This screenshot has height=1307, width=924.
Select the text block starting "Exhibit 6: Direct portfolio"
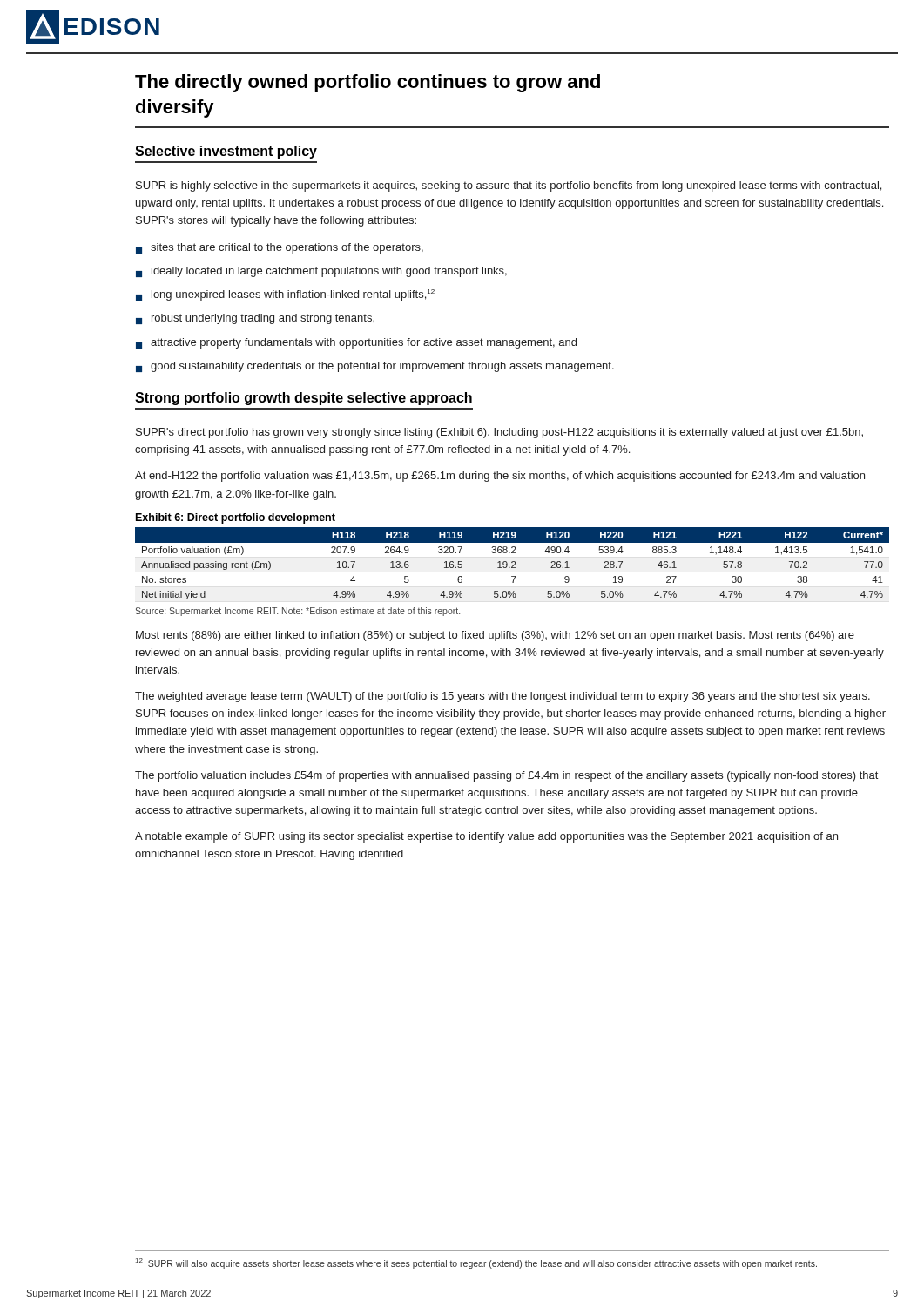click(235, 517)
